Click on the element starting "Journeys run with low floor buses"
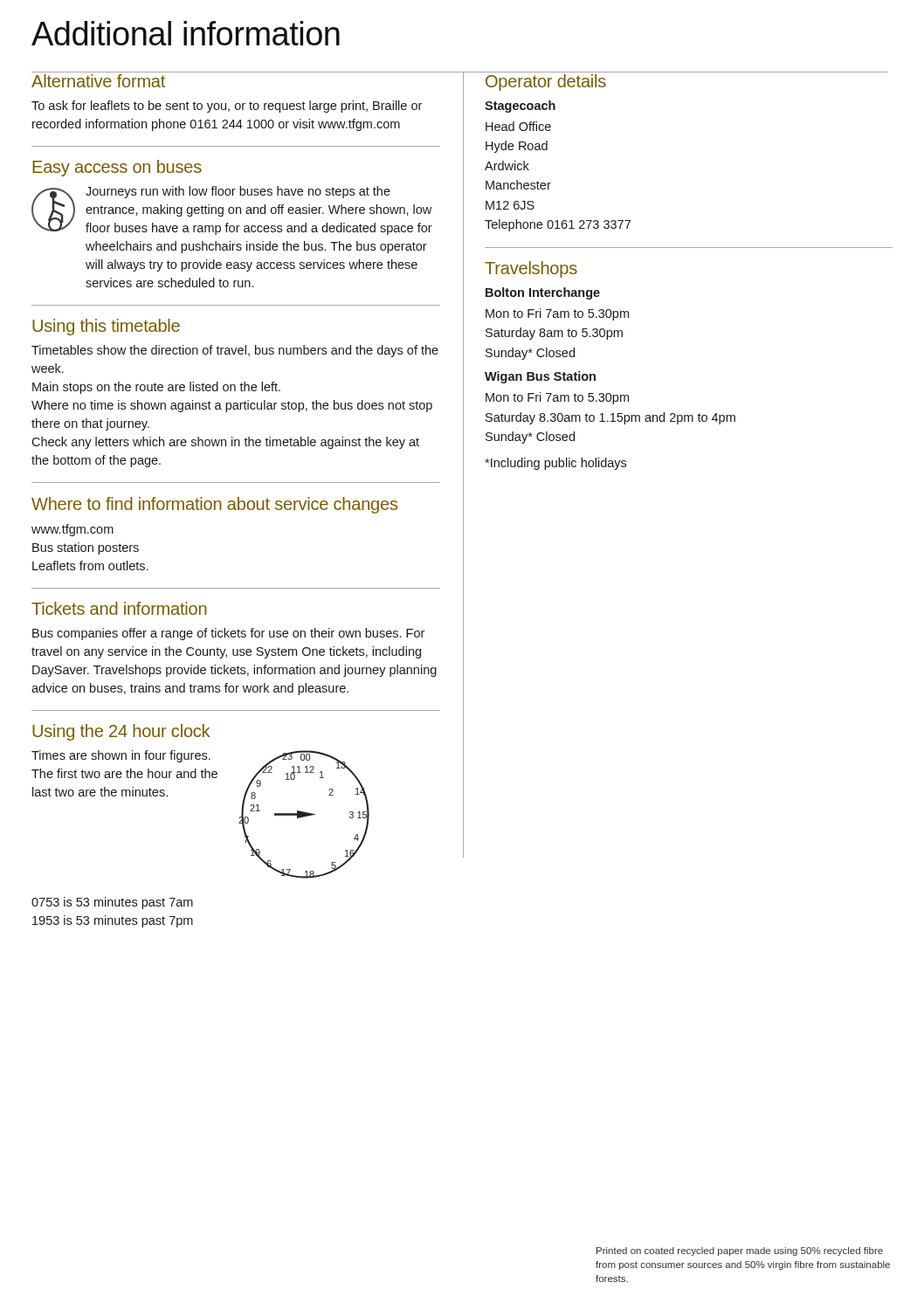 pyautogui.click(x=236, y=238)
